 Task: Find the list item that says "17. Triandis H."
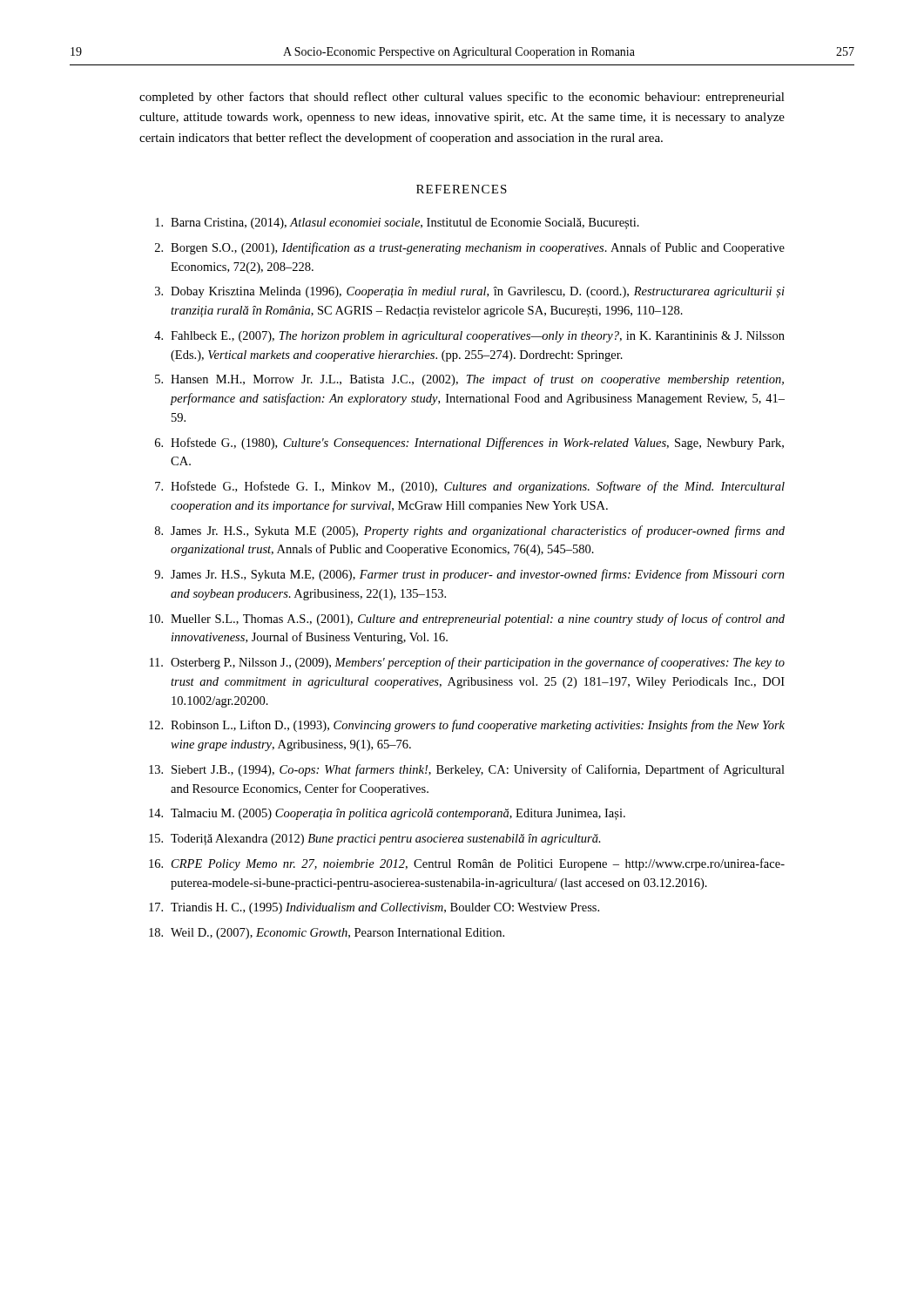click(x=462, y=908)
